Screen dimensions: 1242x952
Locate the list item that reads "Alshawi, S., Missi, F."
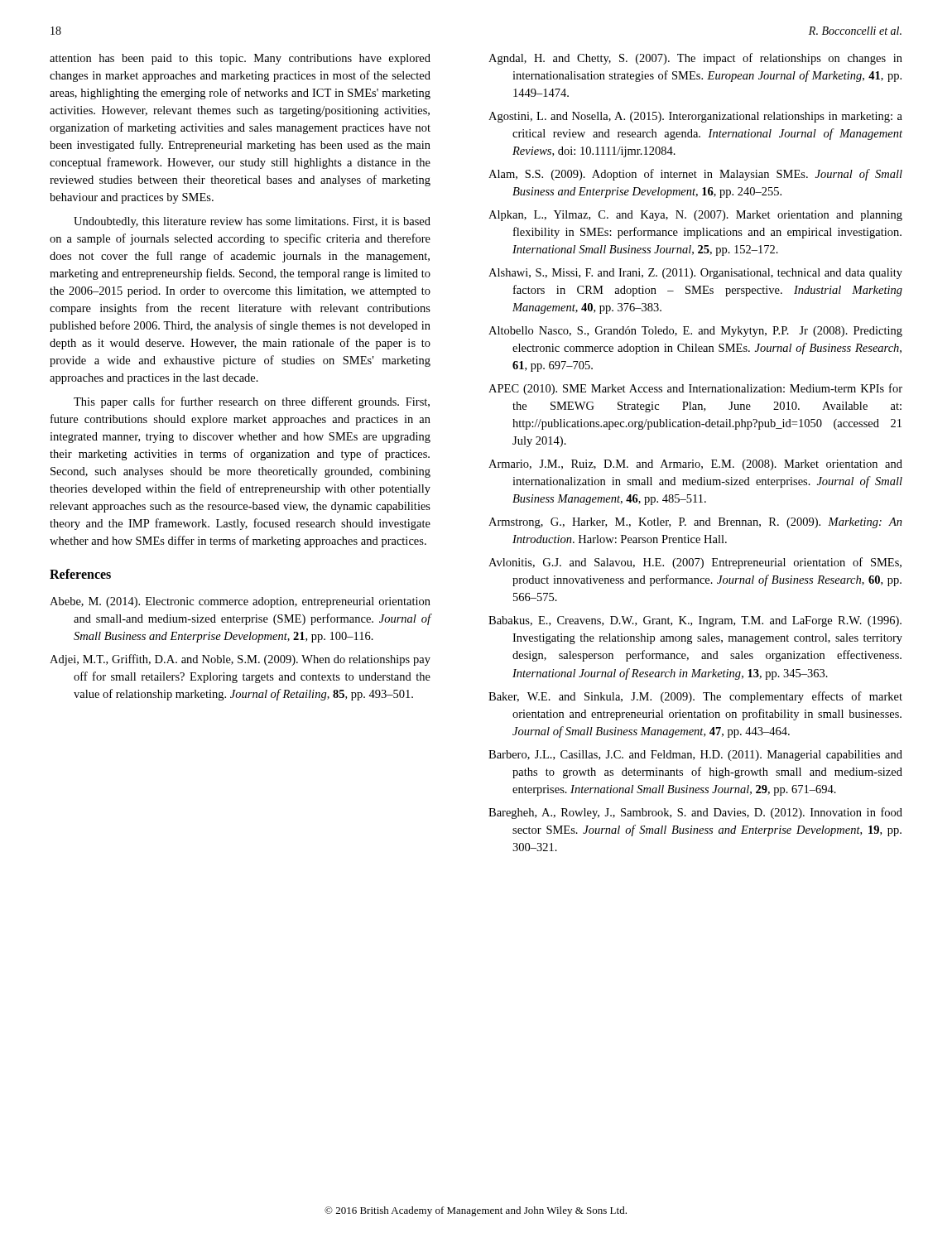coord(695,290)
